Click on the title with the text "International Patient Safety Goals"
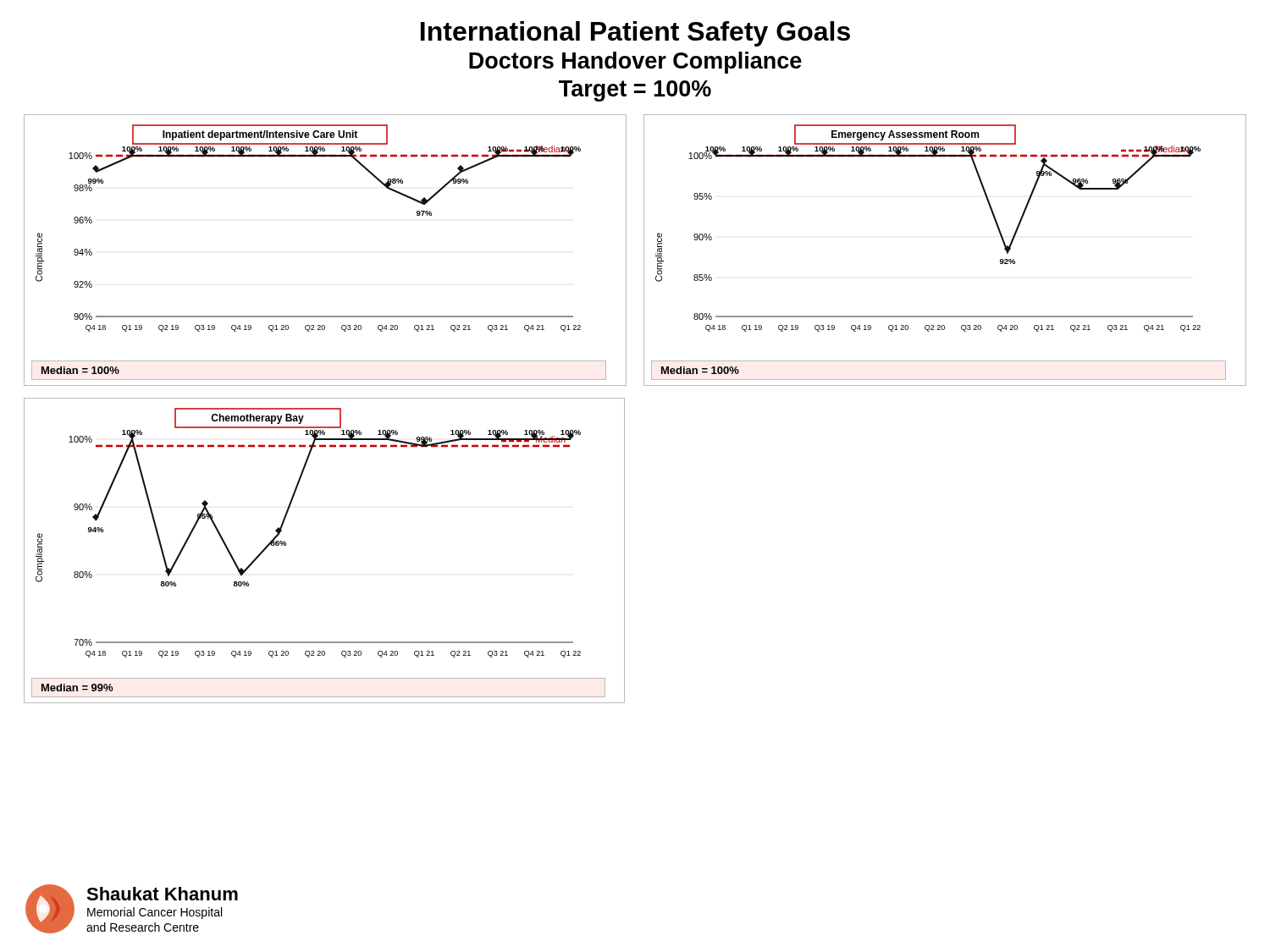Screen dimensions: 952x1270 point(635,59)
